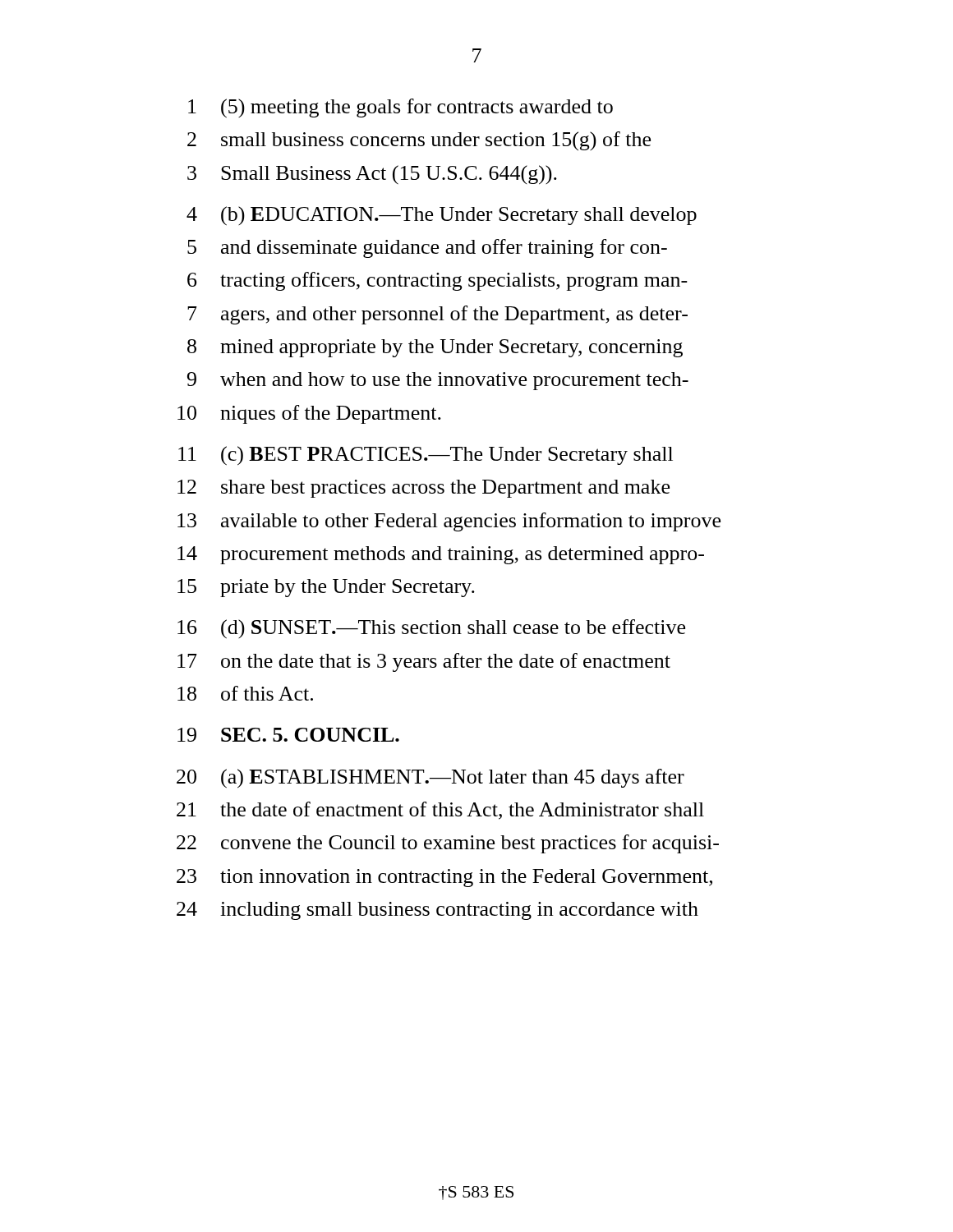Image resolution: width=953 pixels, height=1232 pixels.
Task: Click on the region starting "13 available to other Federal agencies information"
Action: tap(501, 520)
